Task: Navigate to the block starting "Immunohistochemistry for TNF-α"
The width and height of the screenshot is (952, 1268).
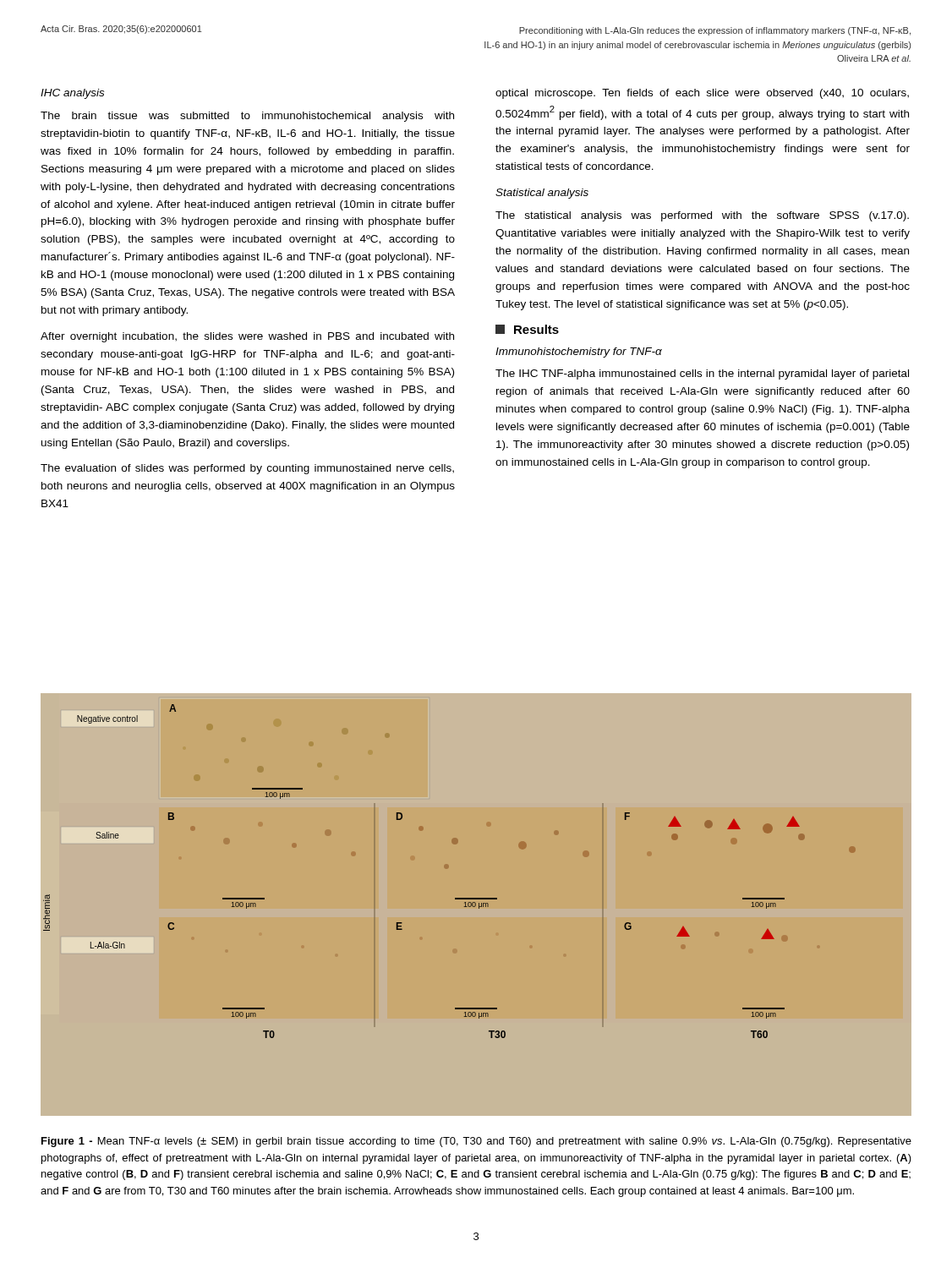Action: pos(579,353)
